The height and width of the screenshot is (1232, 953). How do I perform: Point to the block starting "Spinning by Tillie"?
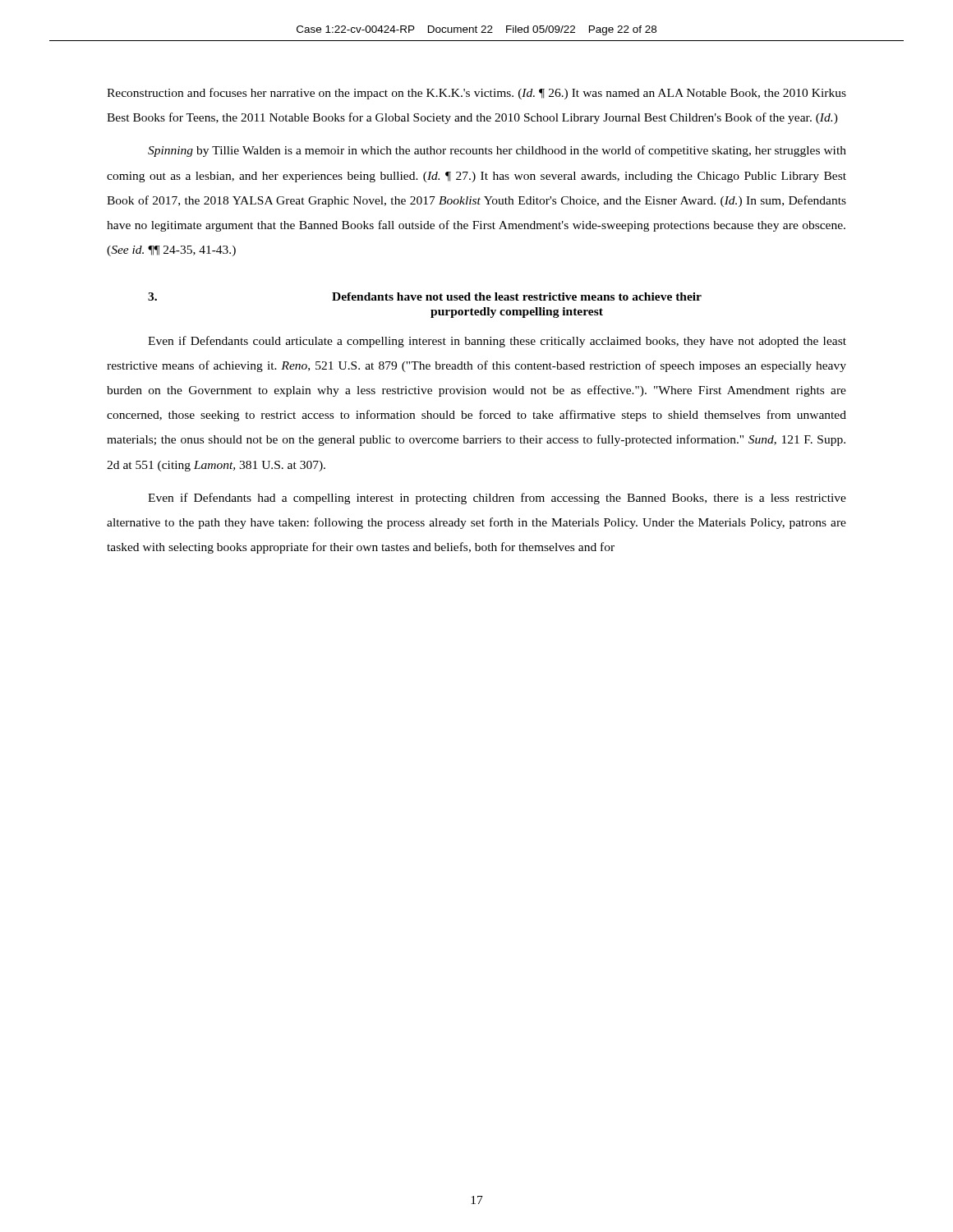tap(476, 200)
